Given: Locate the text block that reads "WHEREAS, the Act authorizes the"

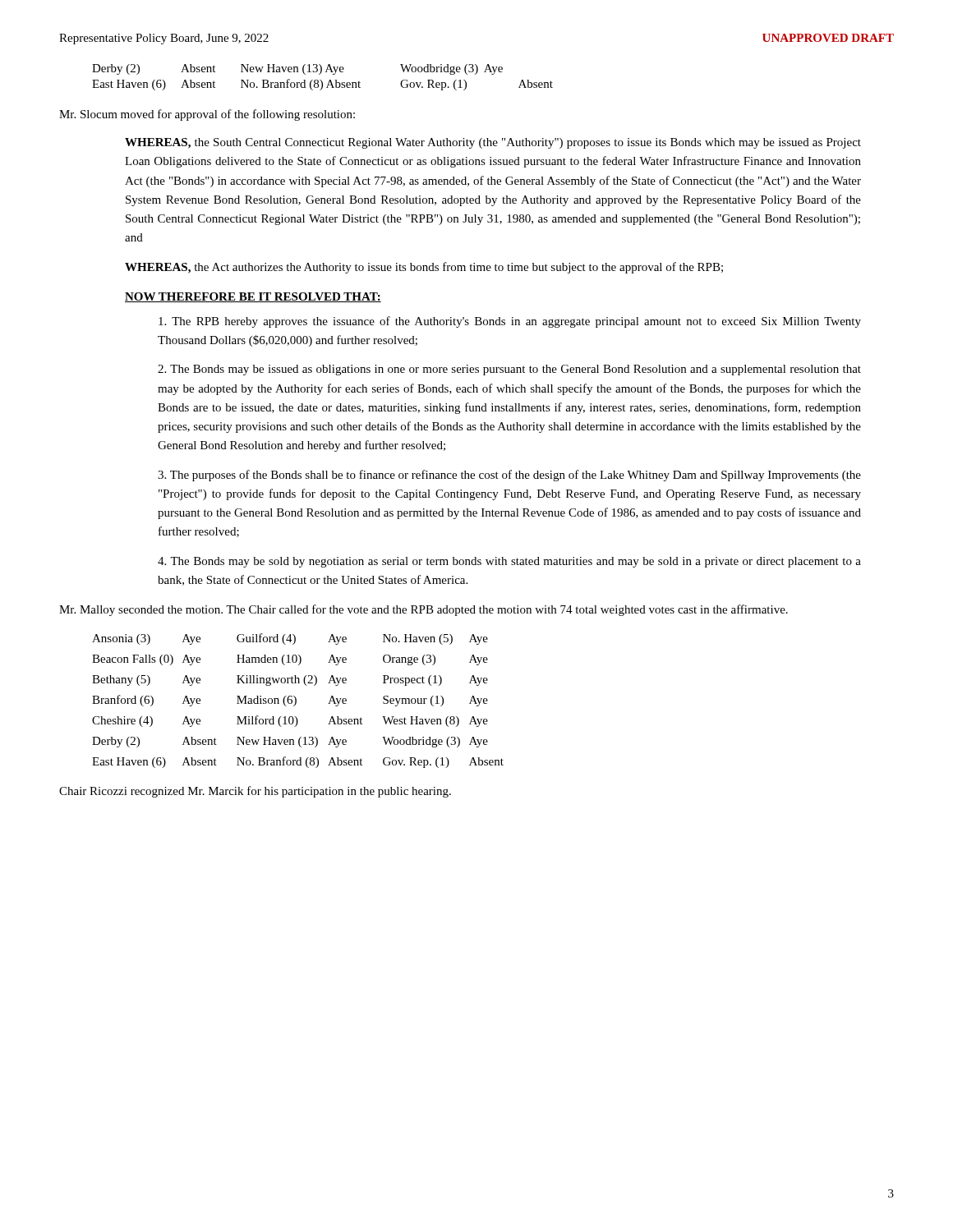Looking at the screenshot, I should [424, 267].
